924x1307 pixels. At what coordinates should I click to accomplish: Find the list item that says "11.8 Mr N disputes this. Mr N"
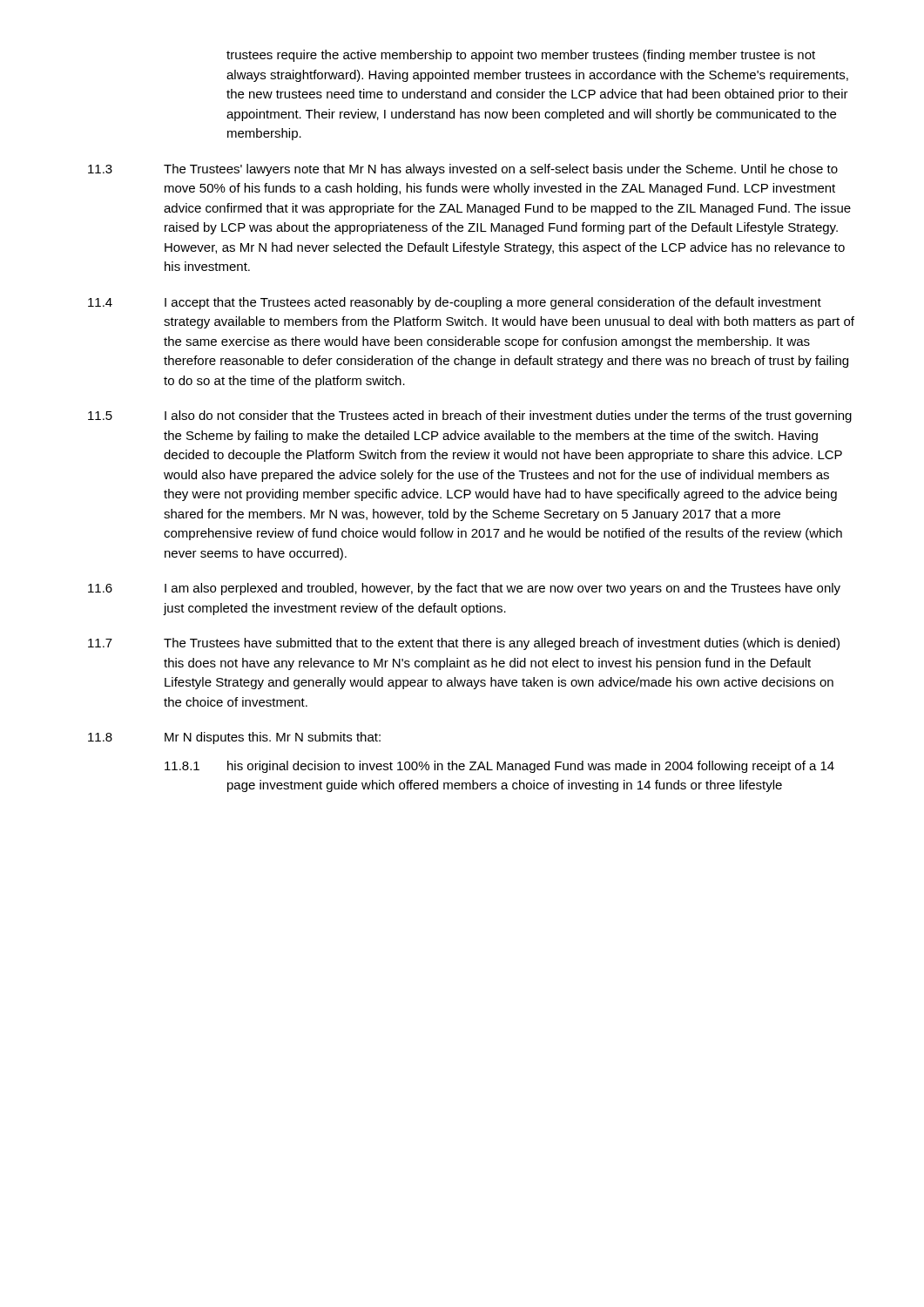click(x=471, y=761)
